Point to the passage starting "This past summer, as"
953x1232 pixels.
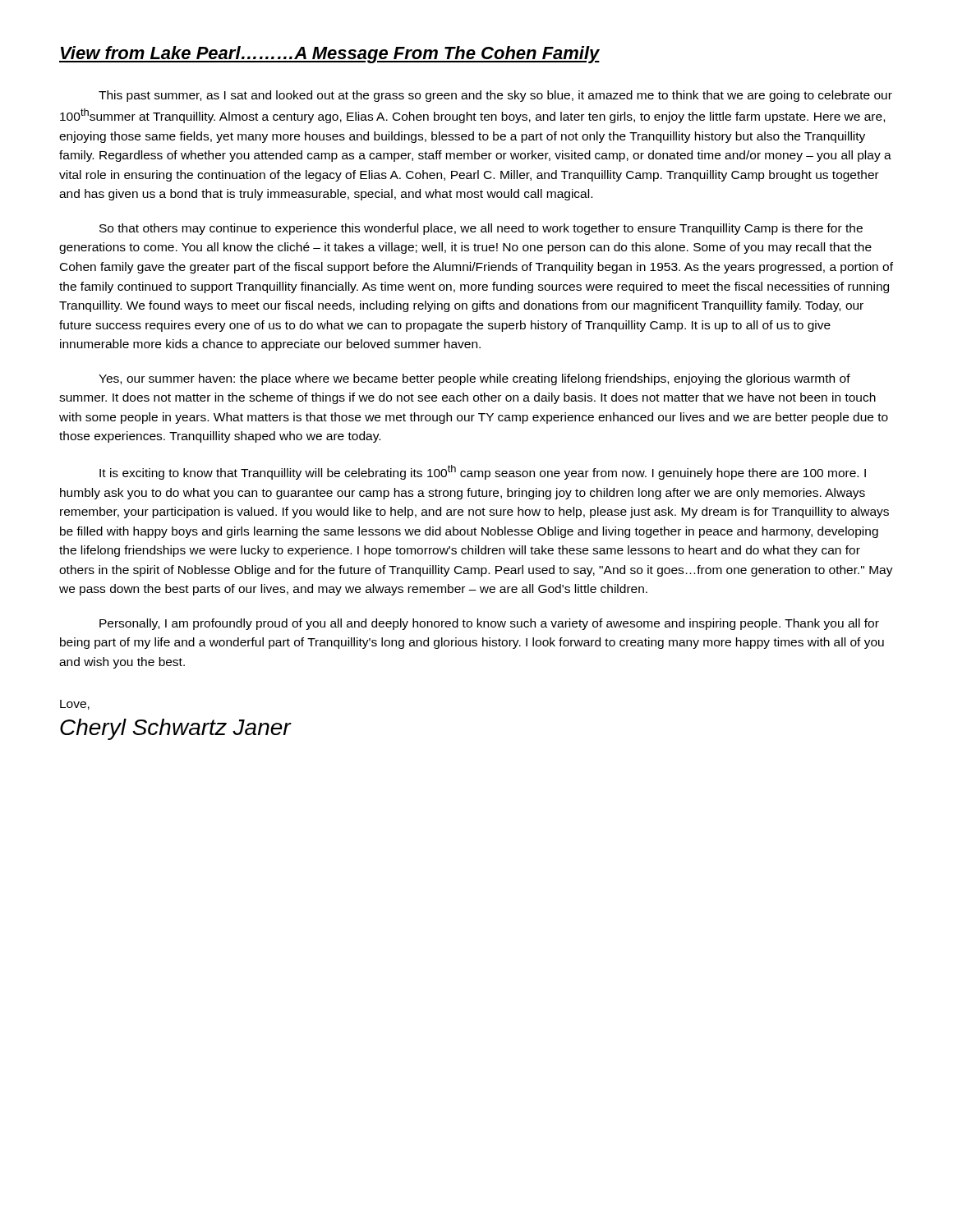click(476, 378)
